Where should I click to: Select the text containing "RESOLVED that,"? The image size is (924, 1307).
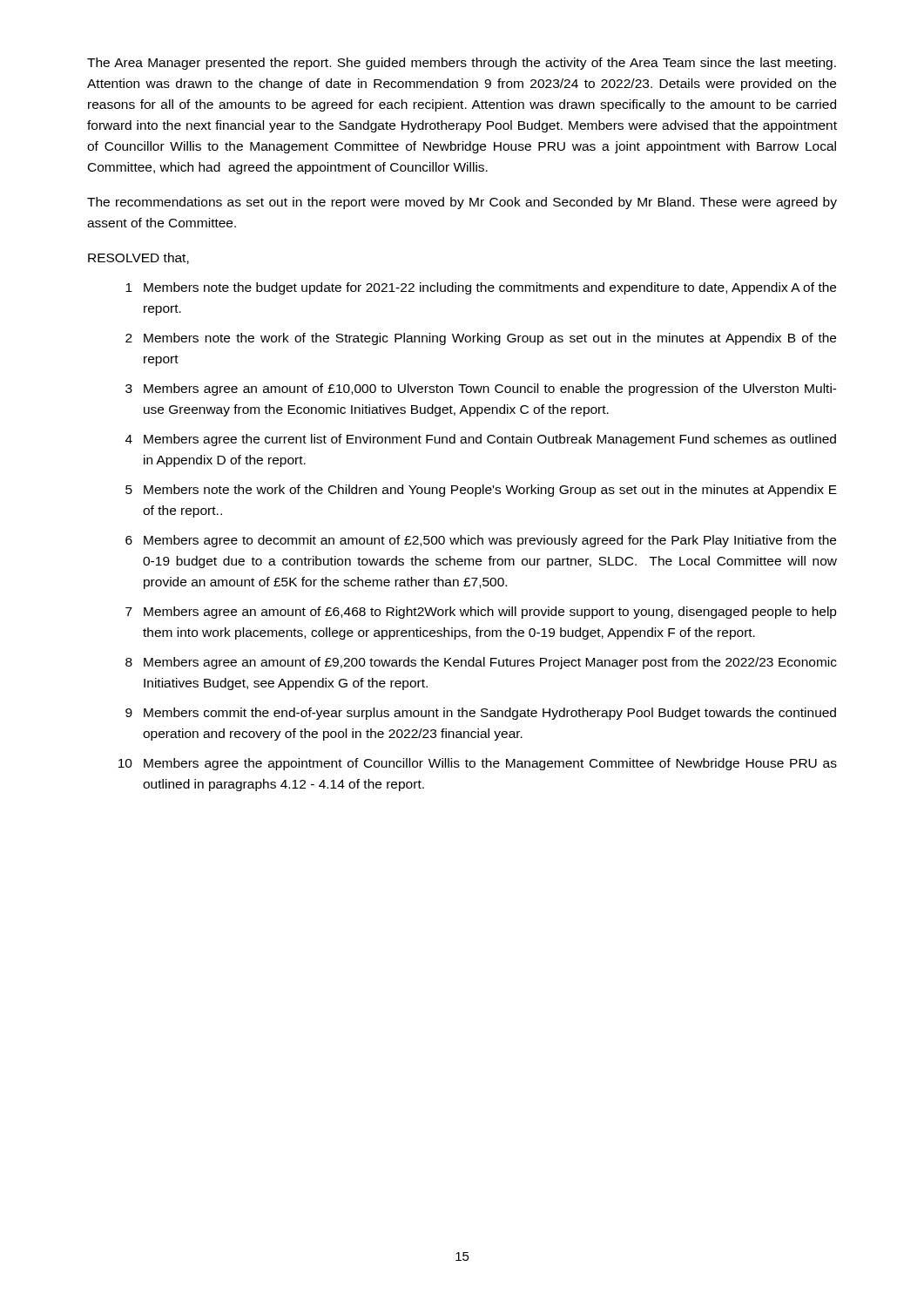(138, 258)
